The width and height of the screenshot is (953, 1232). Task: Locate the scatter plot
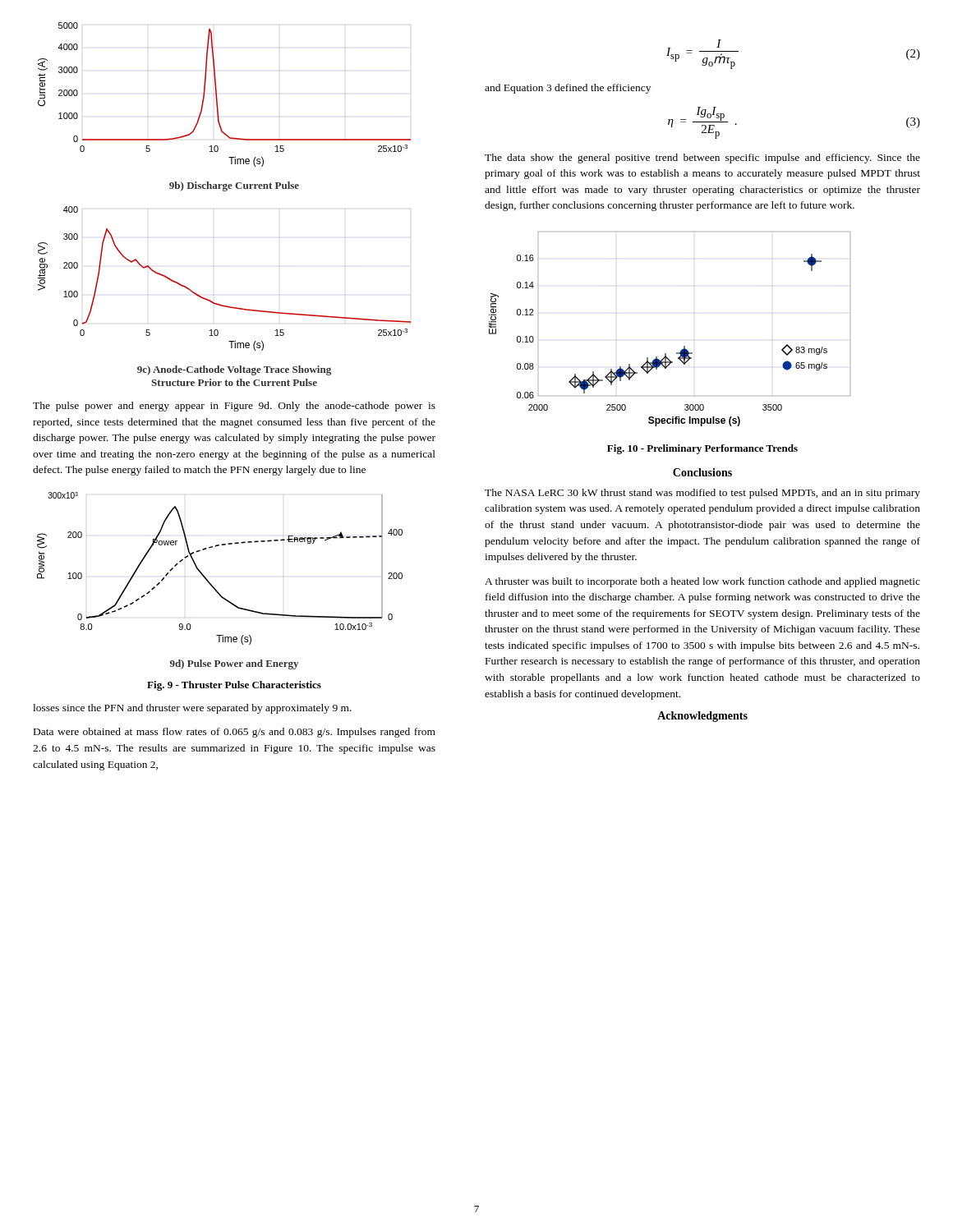702,339
